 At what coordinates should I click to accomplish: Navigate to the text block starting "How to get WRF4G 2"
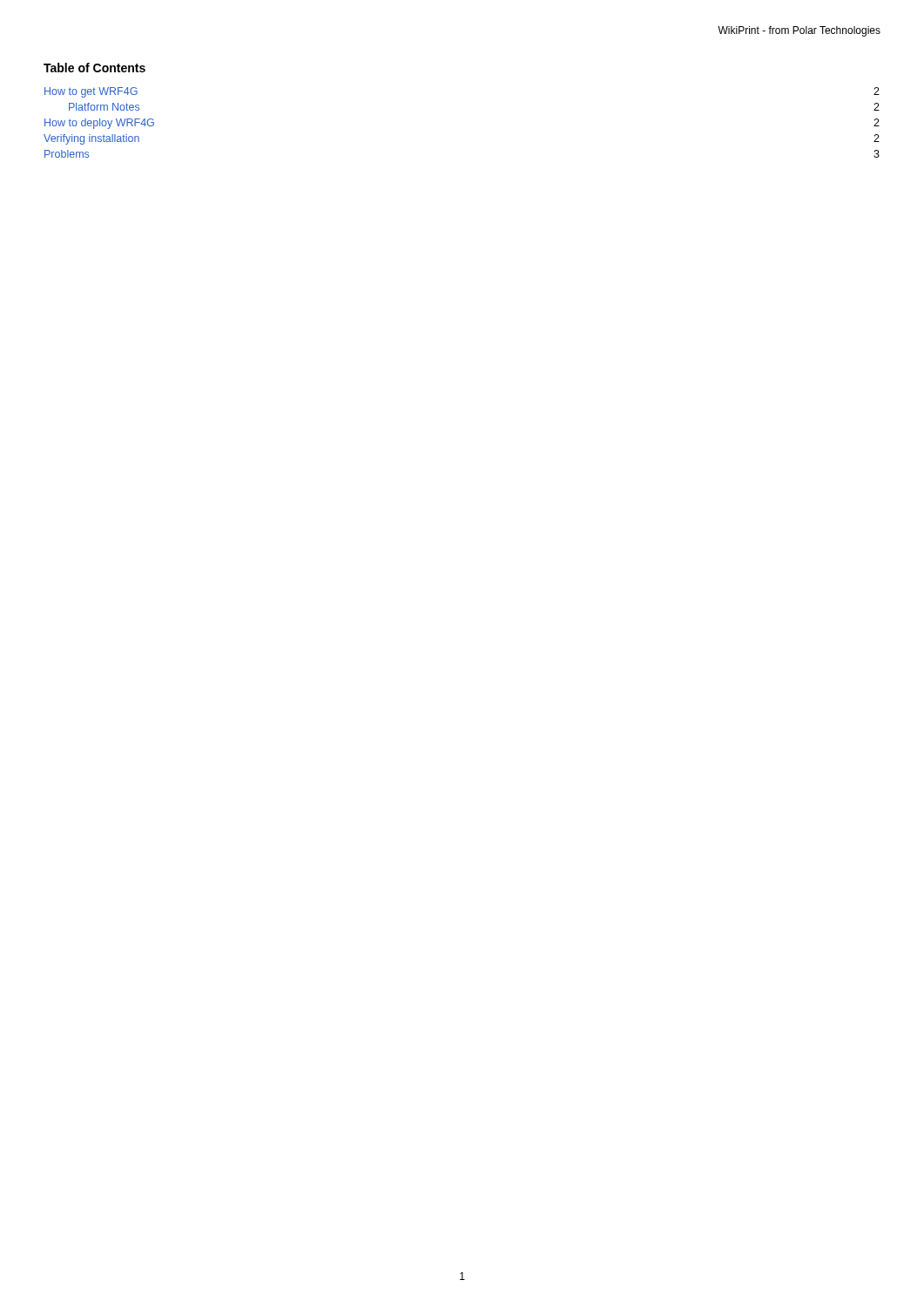(91, 92)
